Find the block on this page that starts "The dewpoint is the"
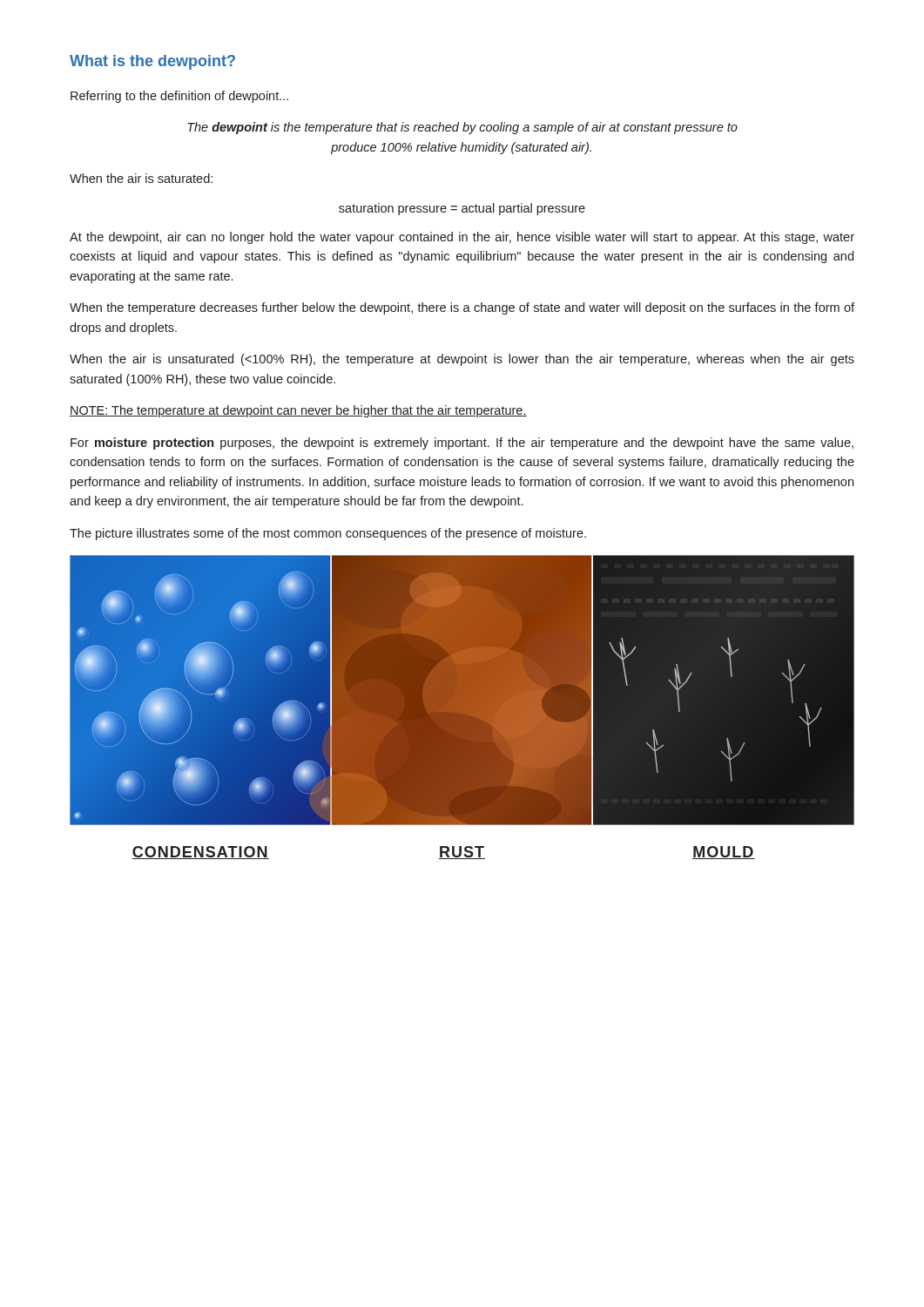This screenshot has width=924, height=1307. point(462,137)
